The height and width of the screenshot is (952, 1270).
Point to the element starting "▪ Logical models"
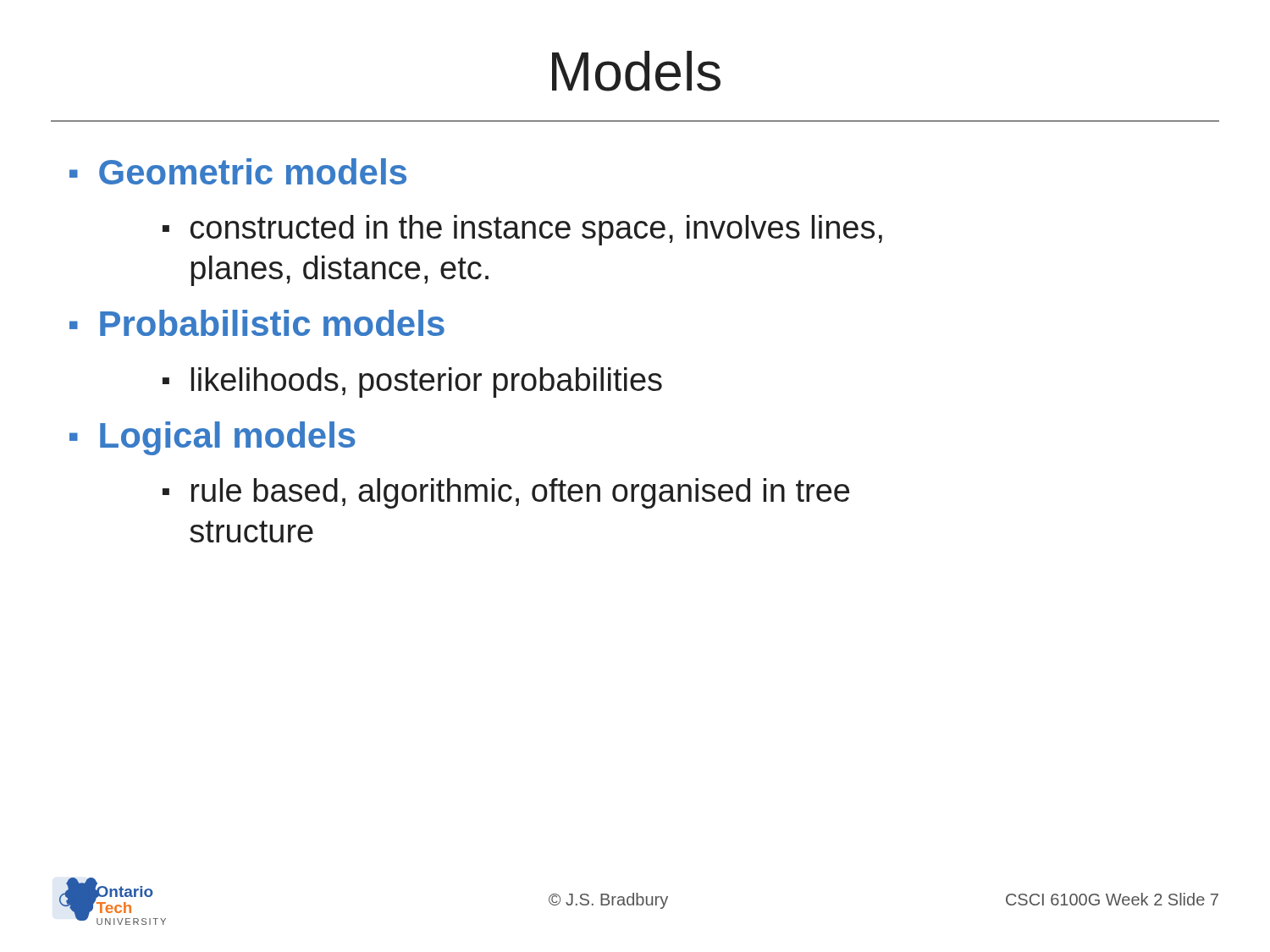[212, 436]
